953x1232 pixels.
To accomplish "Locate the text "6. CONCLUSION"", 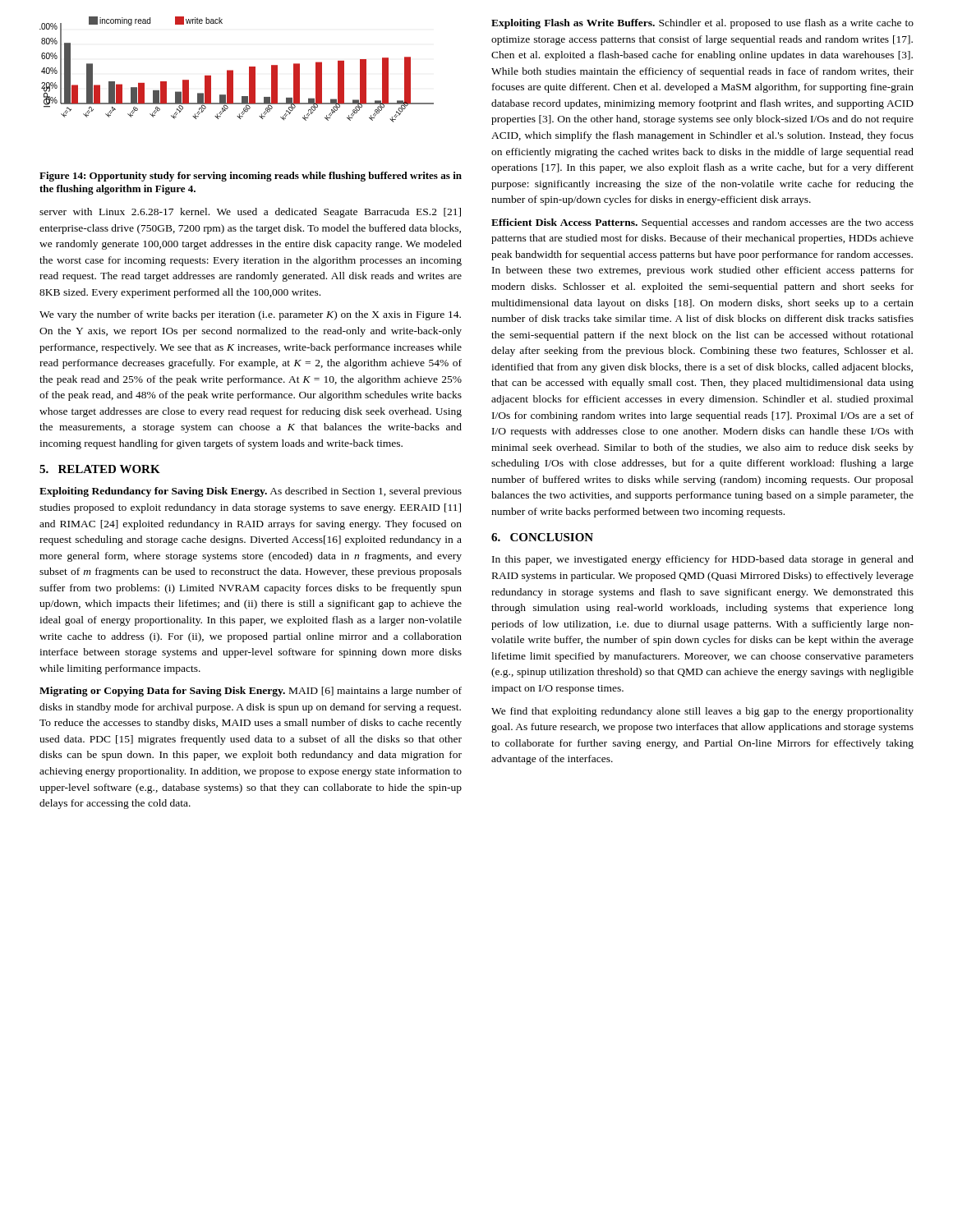I will 542,538.
